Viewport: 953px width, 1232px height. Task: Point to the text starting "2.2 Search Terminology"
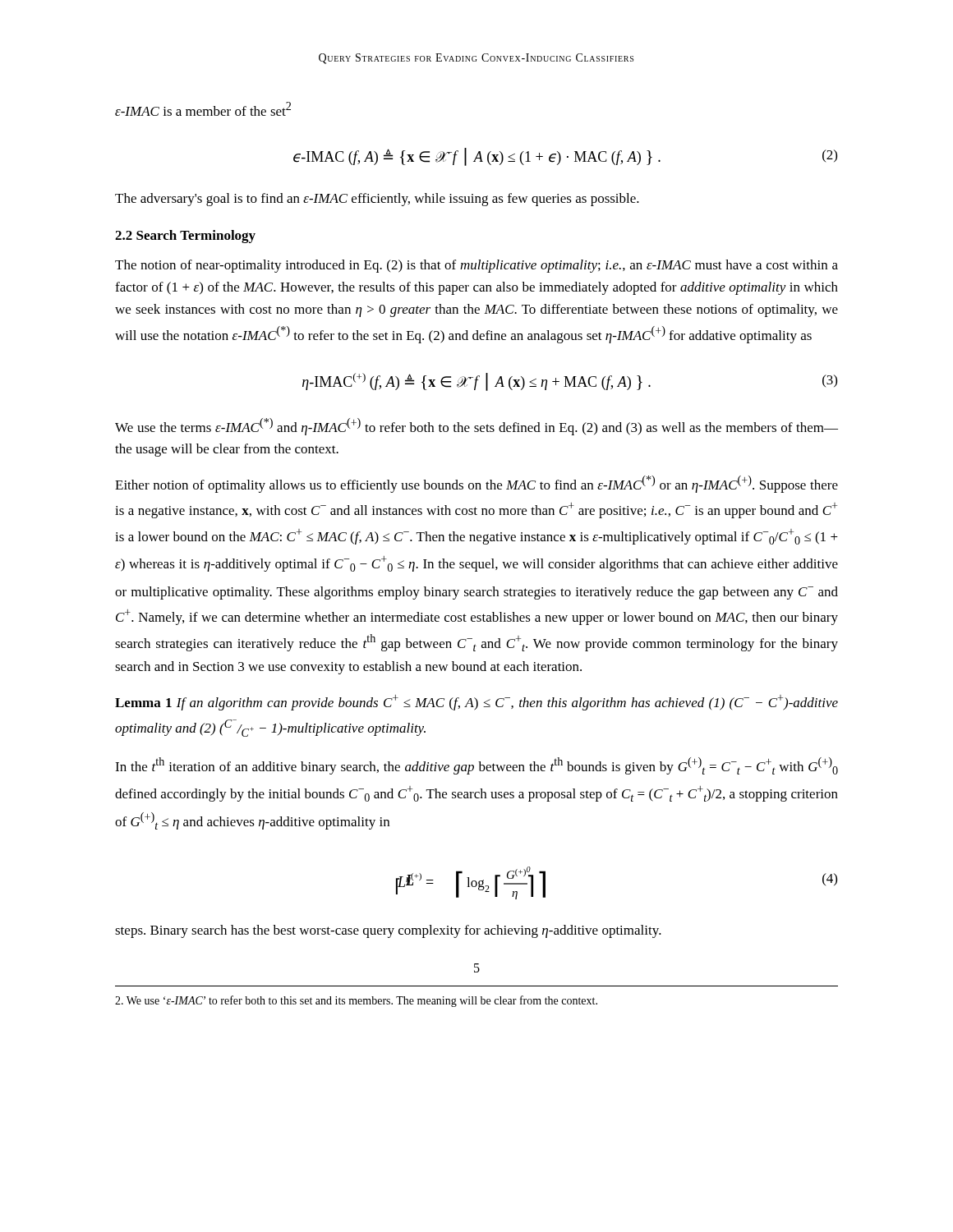(x=185, y=235)
